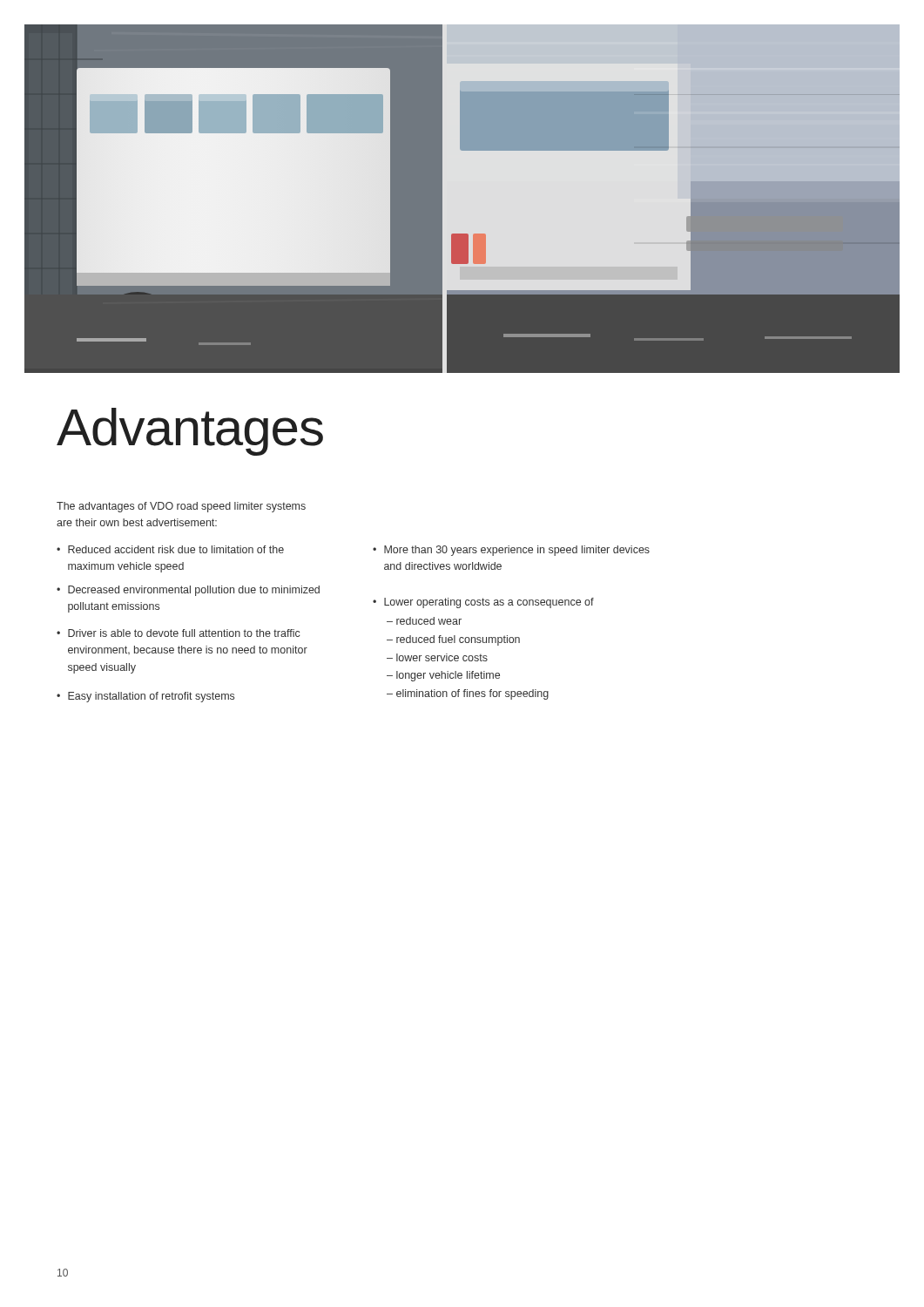Click on the list item that says "• Driver is able to devote full attention"
The image size is (924, 1307).
click(192, 651)
